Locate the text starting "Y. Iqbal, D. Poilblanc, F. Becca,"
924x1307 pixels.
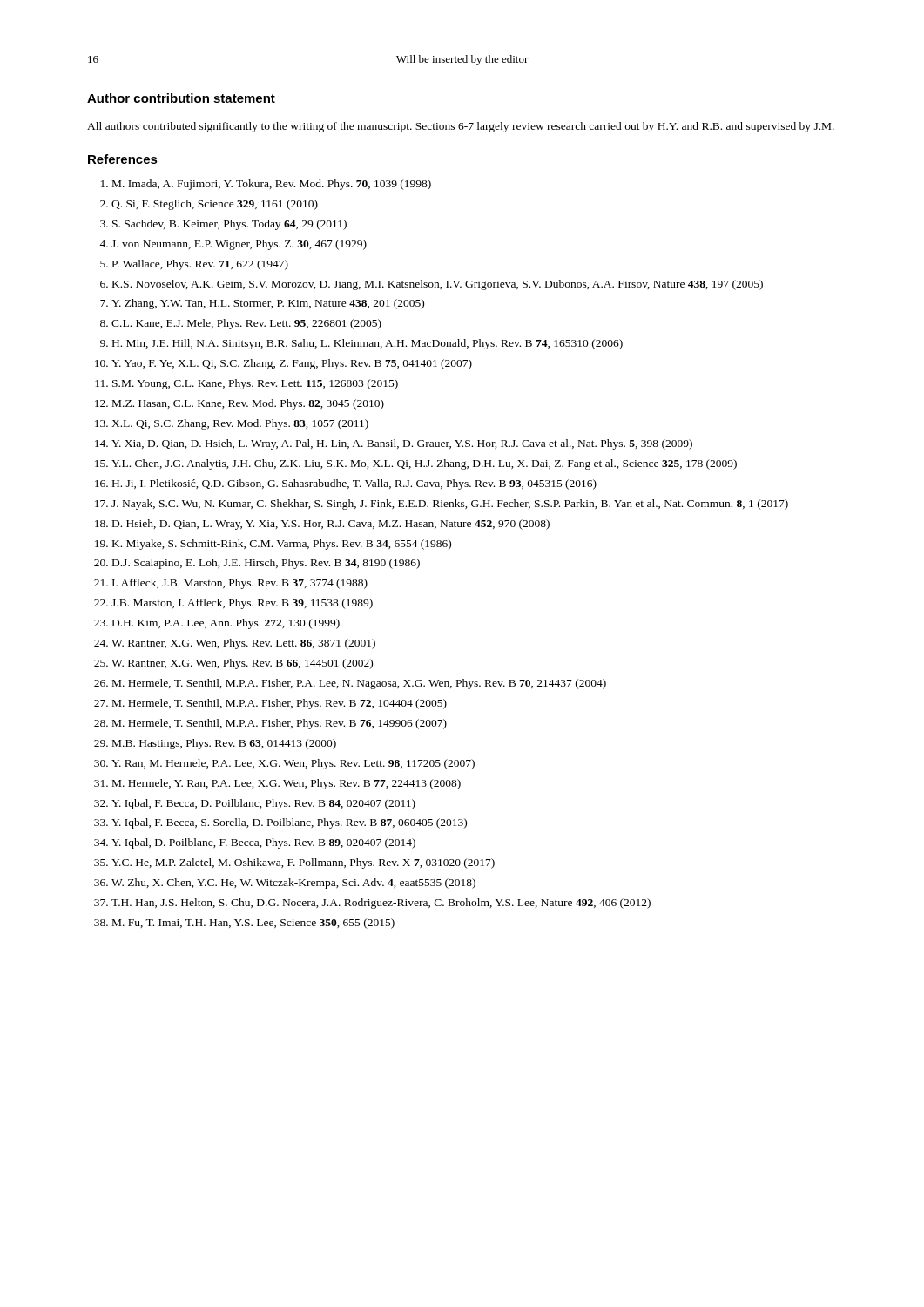coord(264,842)
